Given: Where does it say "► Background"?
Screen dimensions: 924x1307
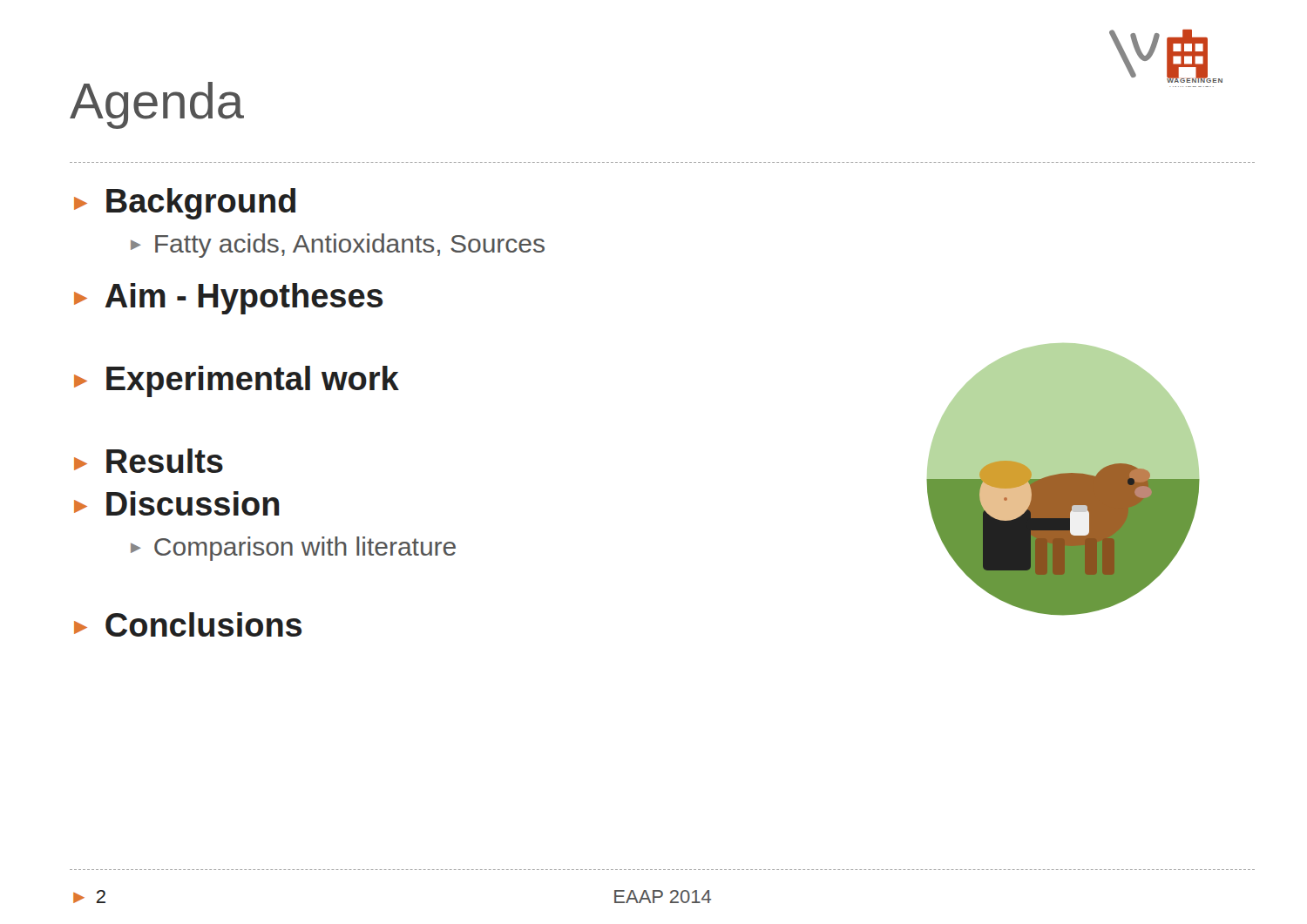Looking at the screenshot, I should (184, 202).
